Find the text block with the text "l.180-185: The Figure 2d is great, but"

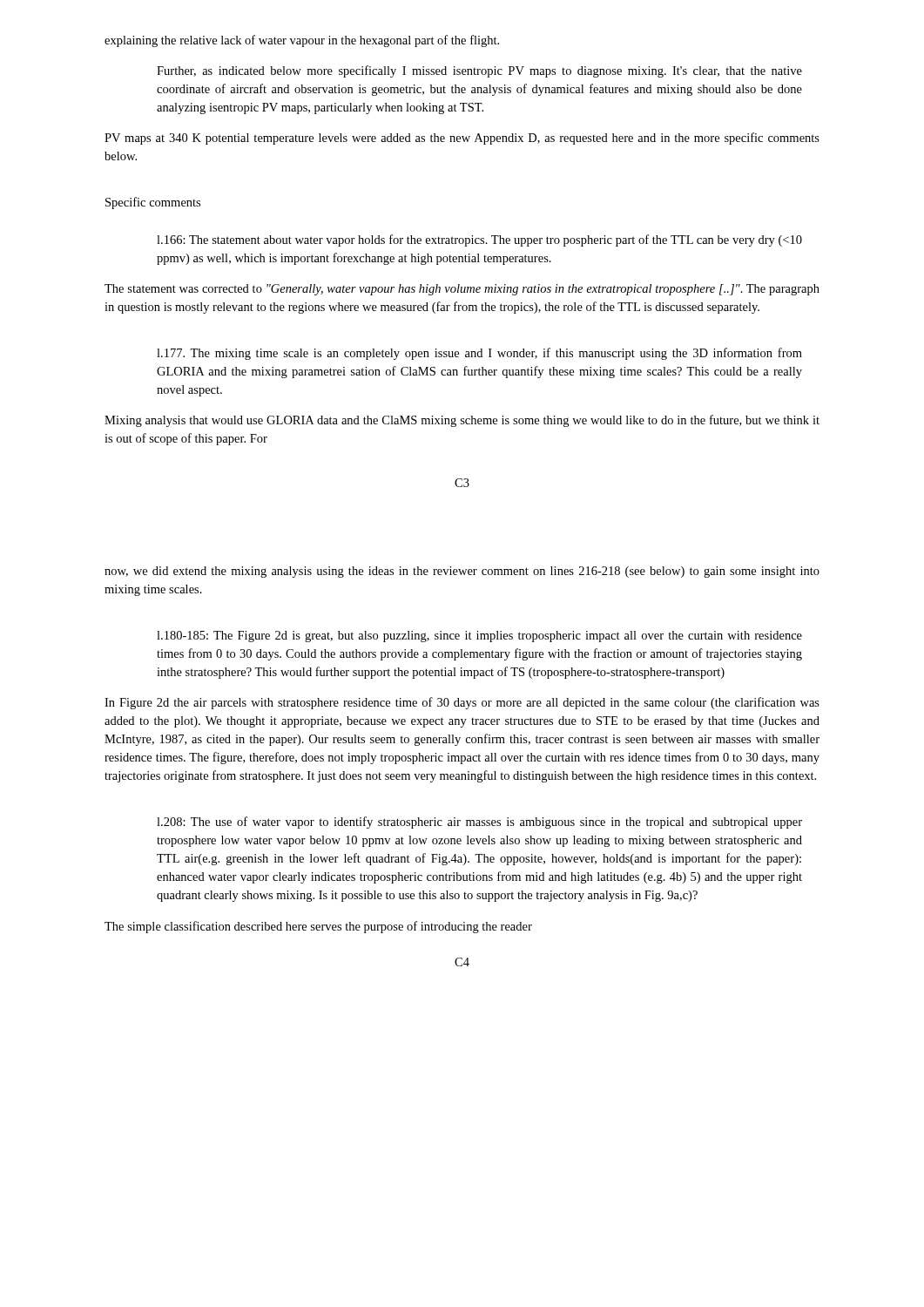(479, 654)
